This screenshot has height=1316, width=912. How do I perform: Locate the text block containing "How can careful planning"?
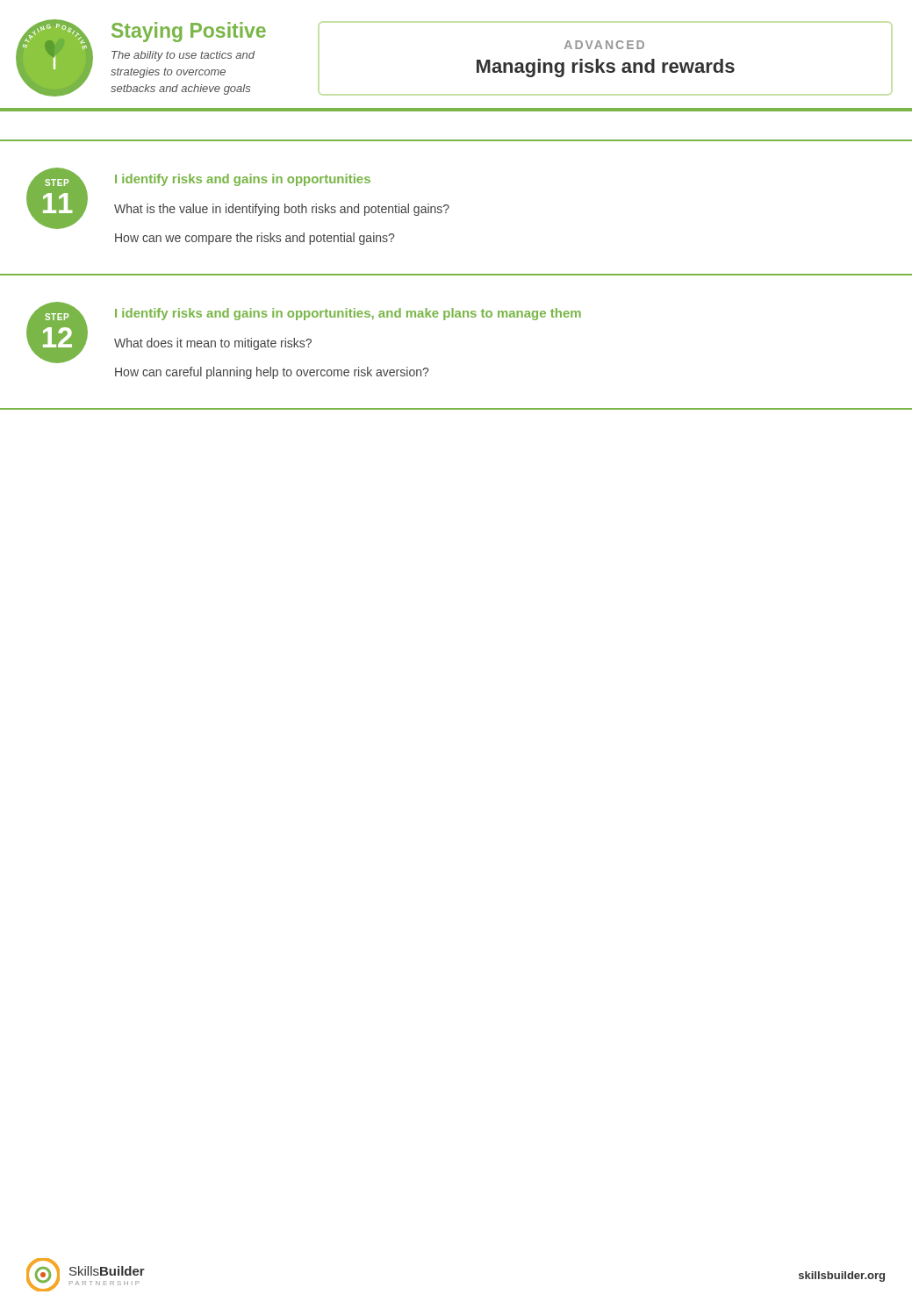point(272,372)
